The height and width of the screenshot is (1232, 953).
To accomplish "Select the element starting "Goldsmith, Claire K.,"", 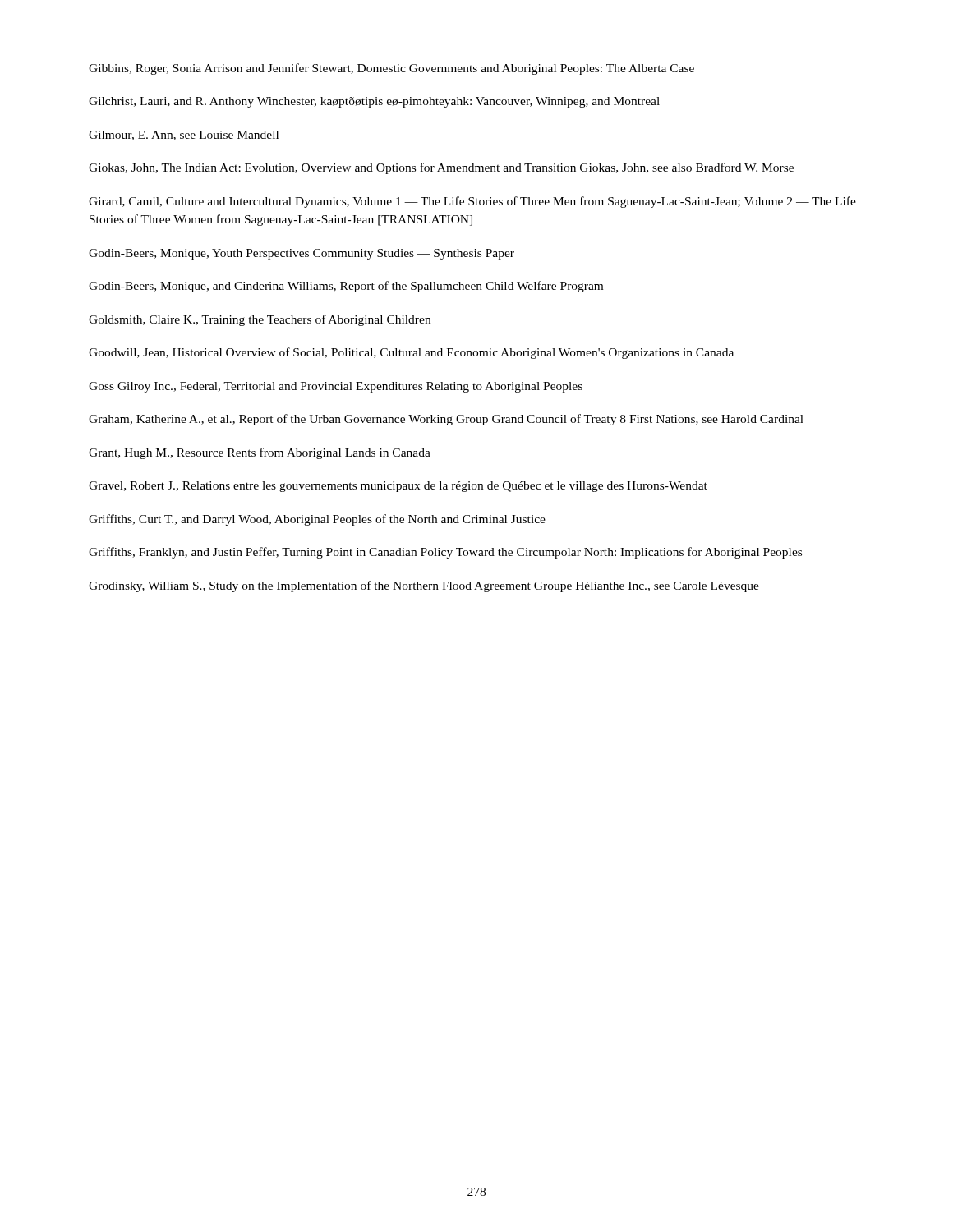I will click(x=260, y=319).
